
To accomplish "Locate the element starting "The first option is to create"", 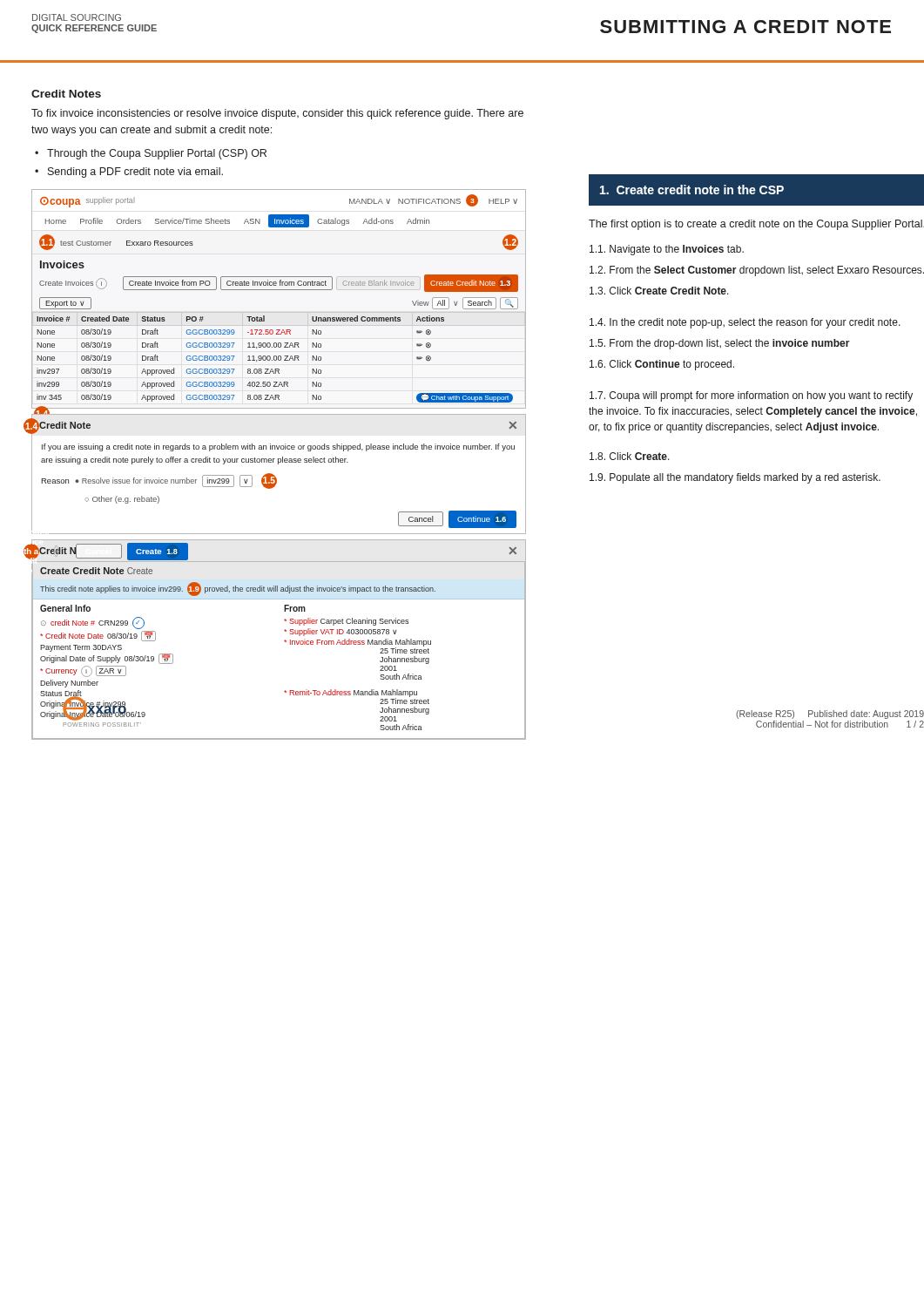I will [756, 224].
